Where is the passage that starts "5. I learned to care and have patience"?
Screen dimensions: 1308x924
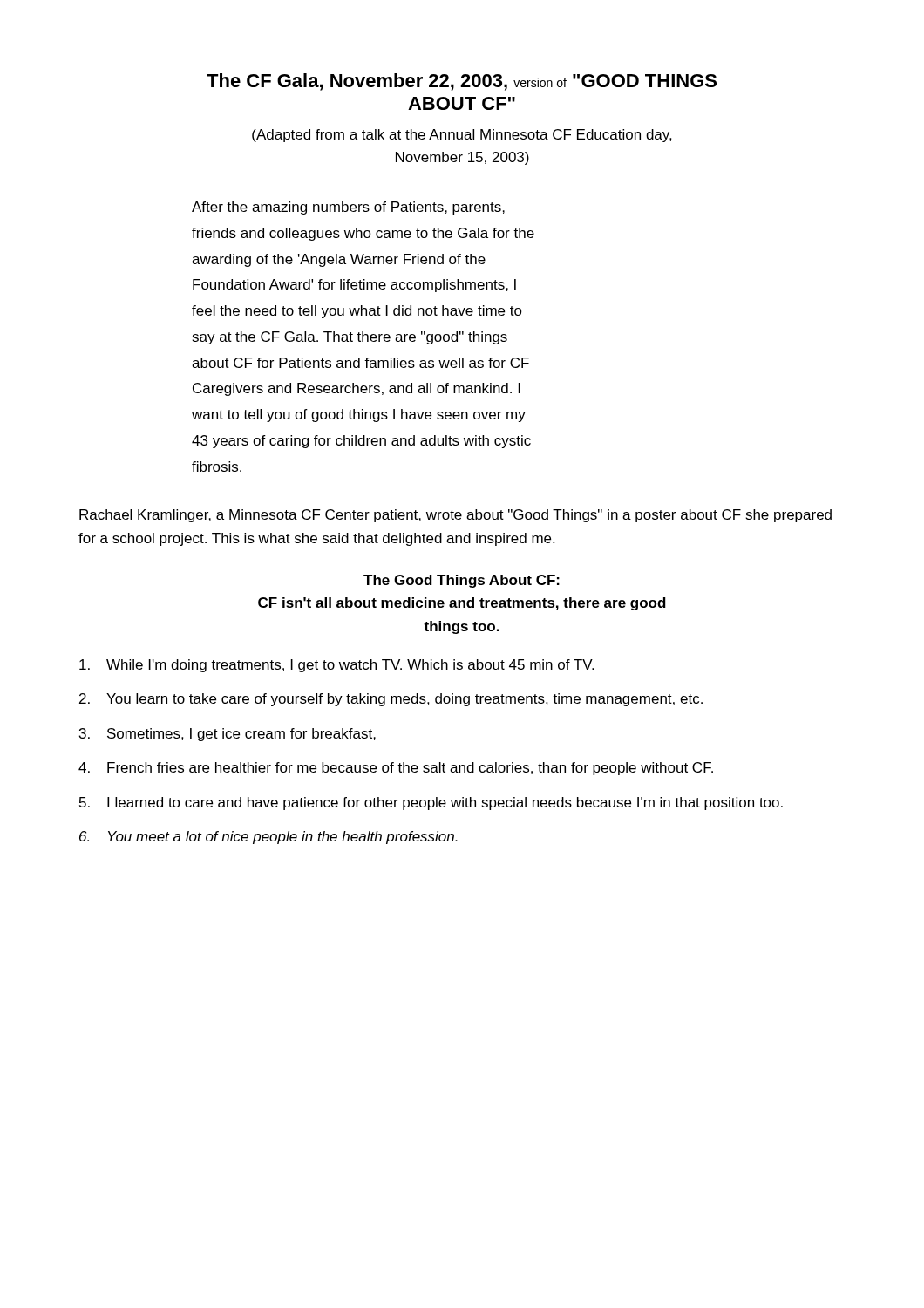point(462,803)
